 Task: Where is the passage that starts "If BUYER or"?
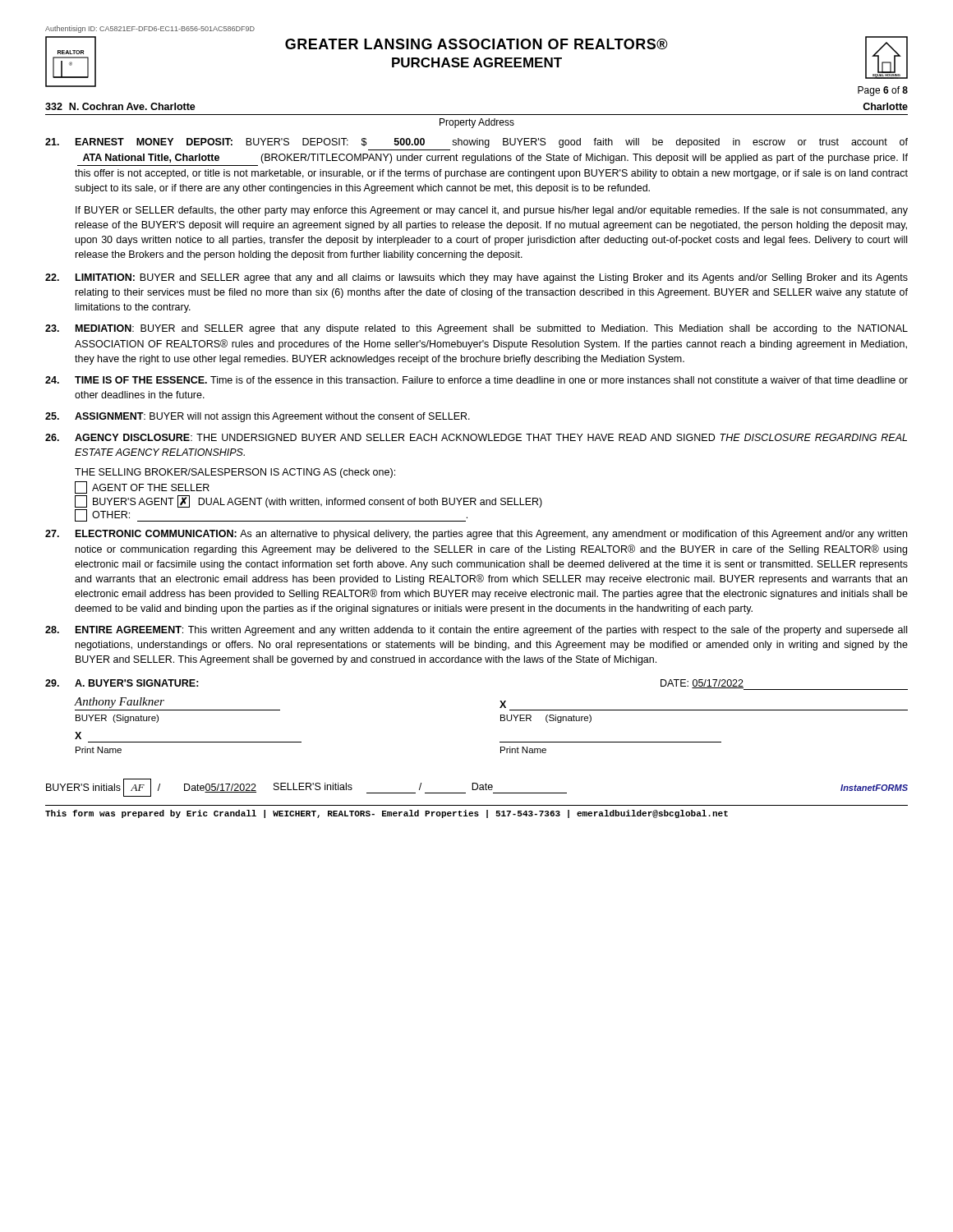tap(491, 232)
